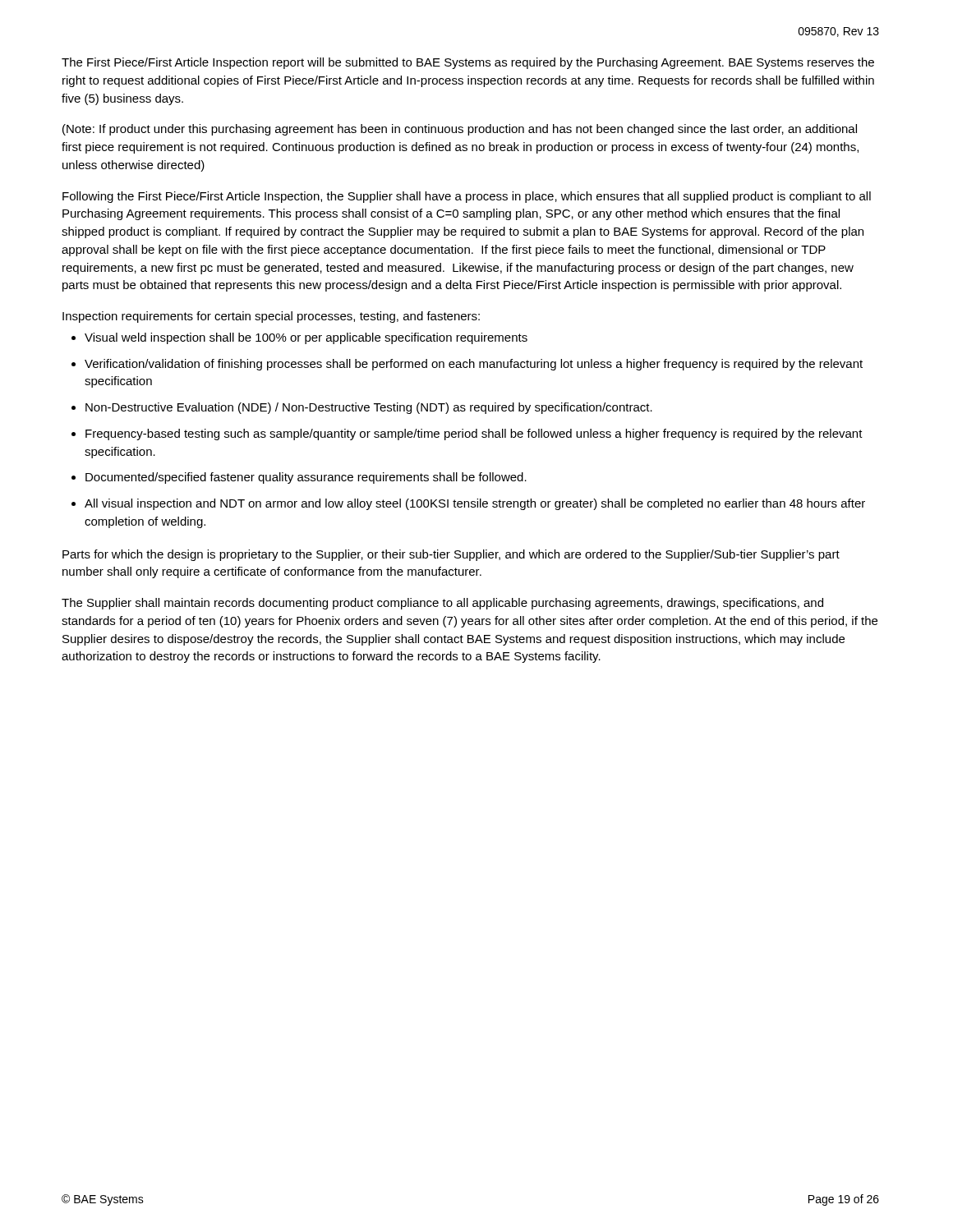Point to the text starting "Verification/validation of finishing processes shall"
The height and width of the screenshot is (1232, 953).
tap(482, 372)
